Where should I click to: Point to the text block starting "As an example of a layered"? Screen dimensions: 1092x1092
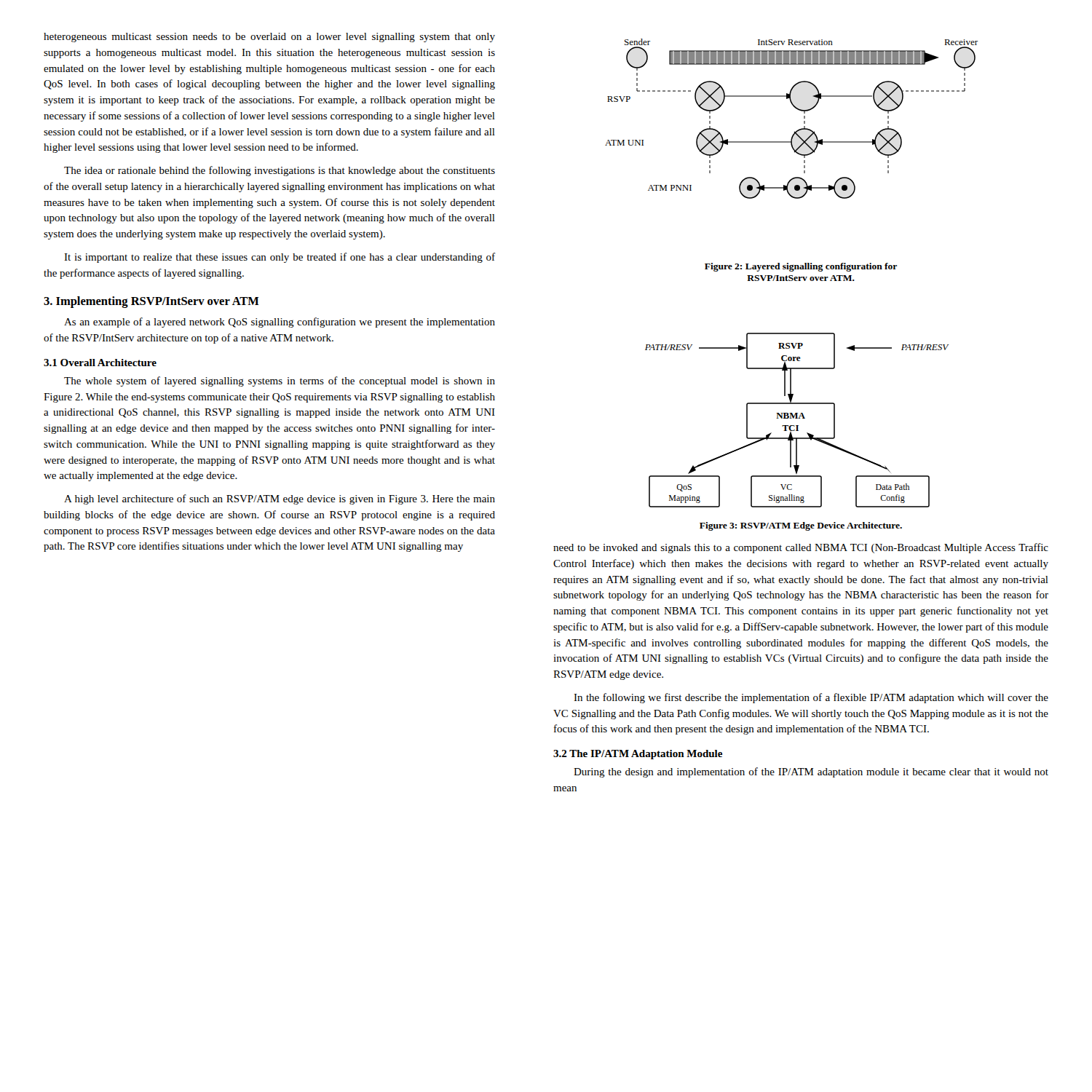click(269, 331)
